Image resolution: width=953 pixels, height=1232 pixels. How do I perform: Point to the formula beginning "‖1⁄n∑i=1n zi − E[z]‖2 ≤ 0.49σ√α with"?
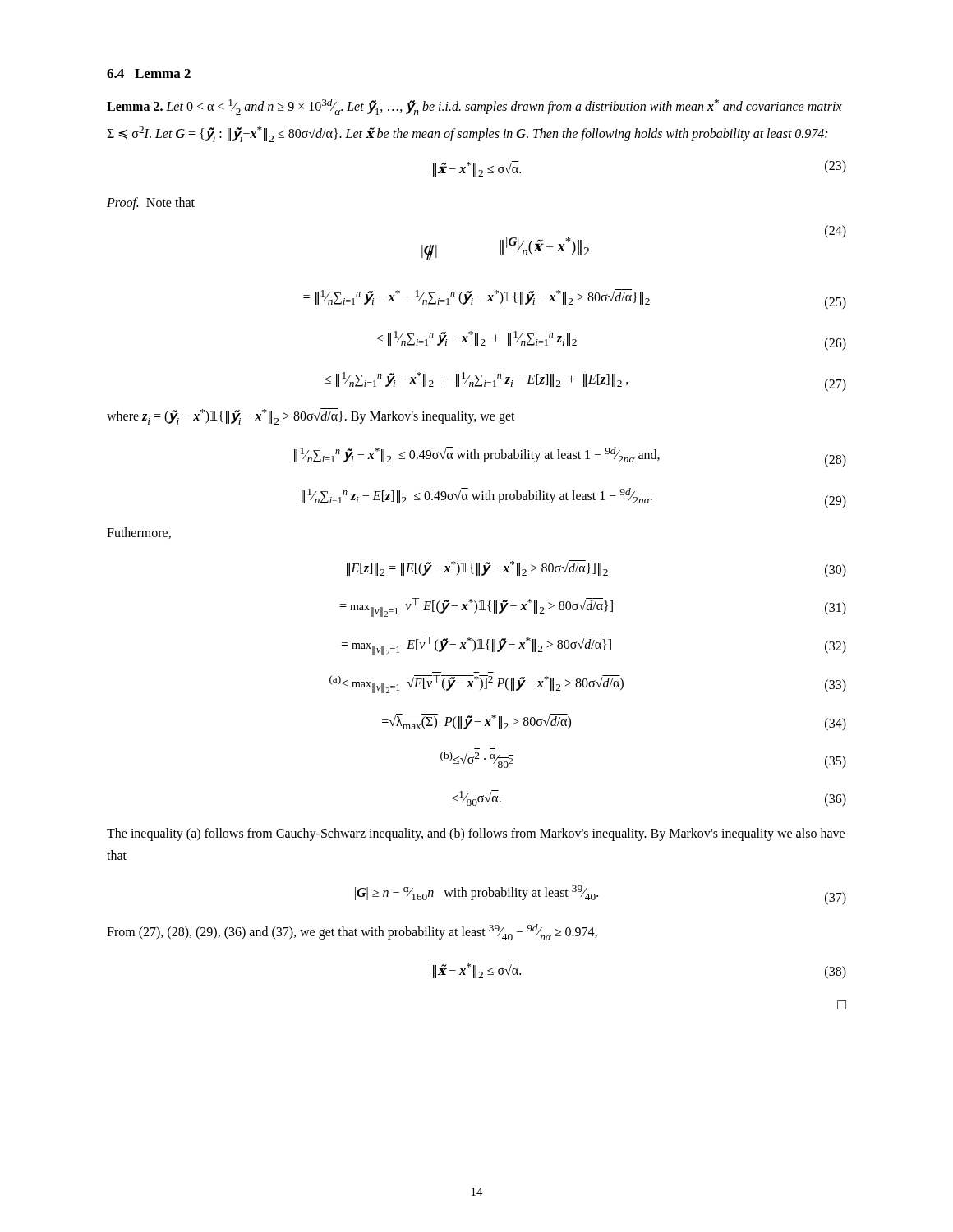[573, 499]
